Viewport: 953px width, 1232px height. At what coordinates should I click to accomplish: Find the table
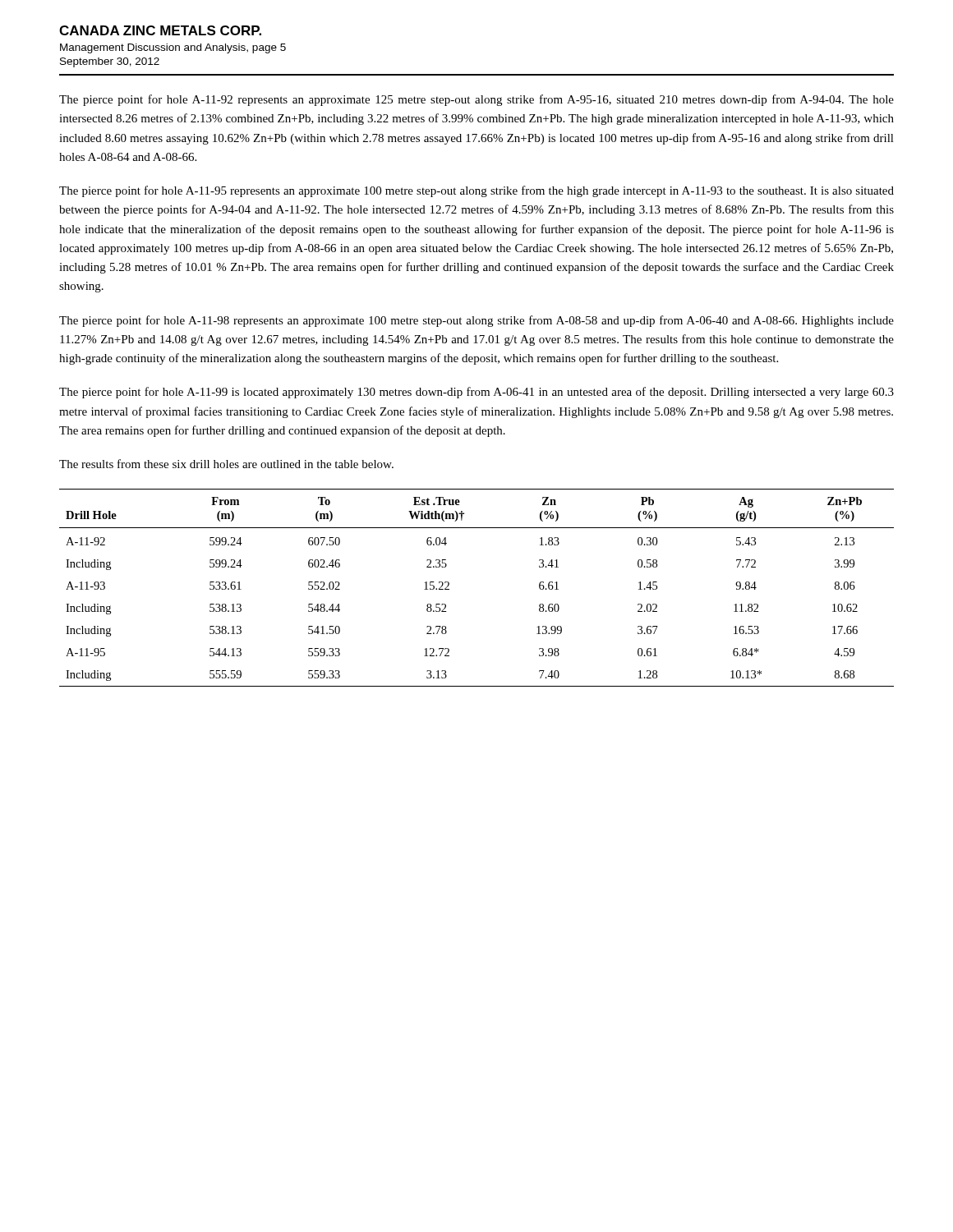point(476,588)
